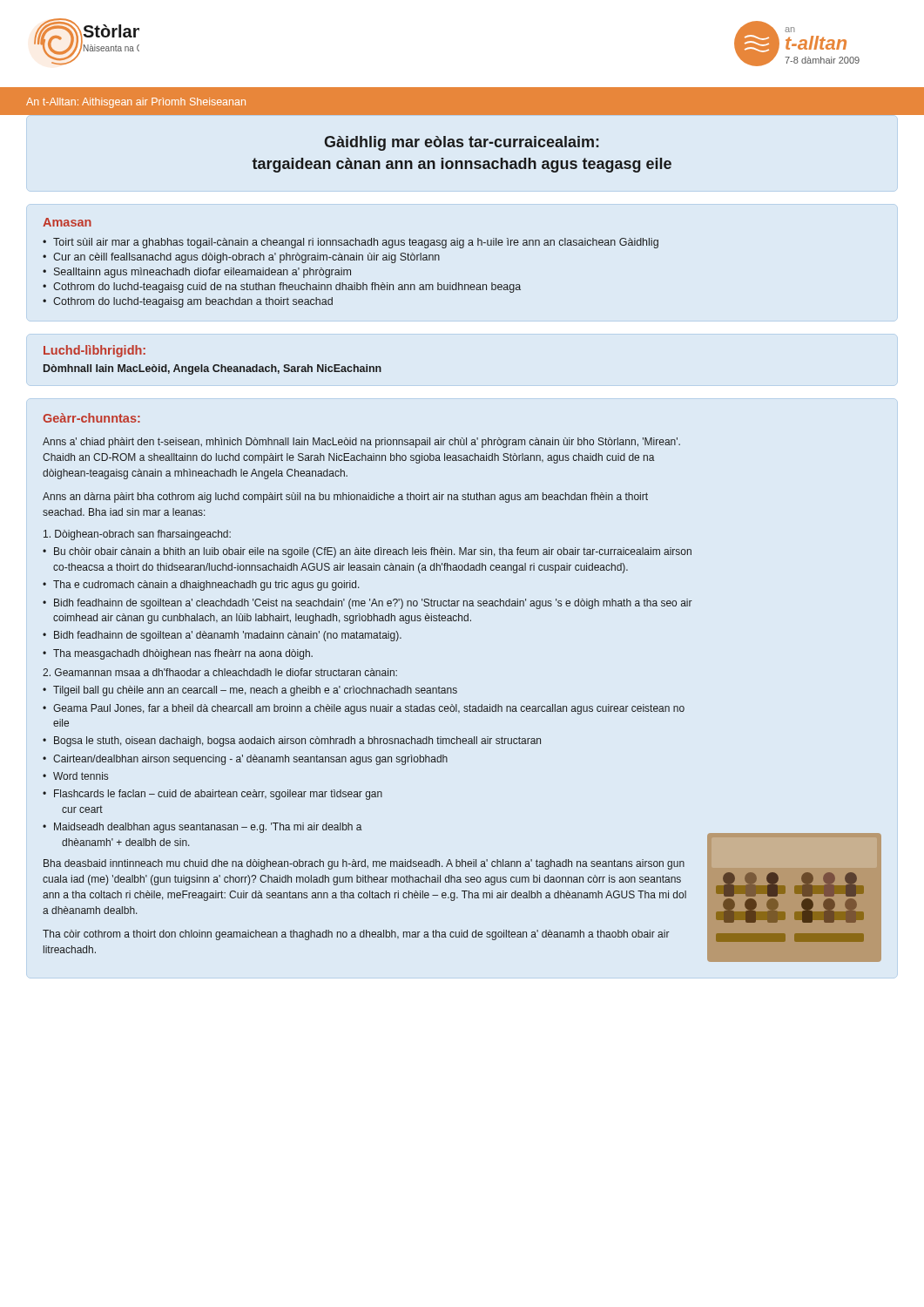
Task: Click on the text block containing "Bha deasbaid inntinneach mu chuid"
Action: tap(368, 887)
